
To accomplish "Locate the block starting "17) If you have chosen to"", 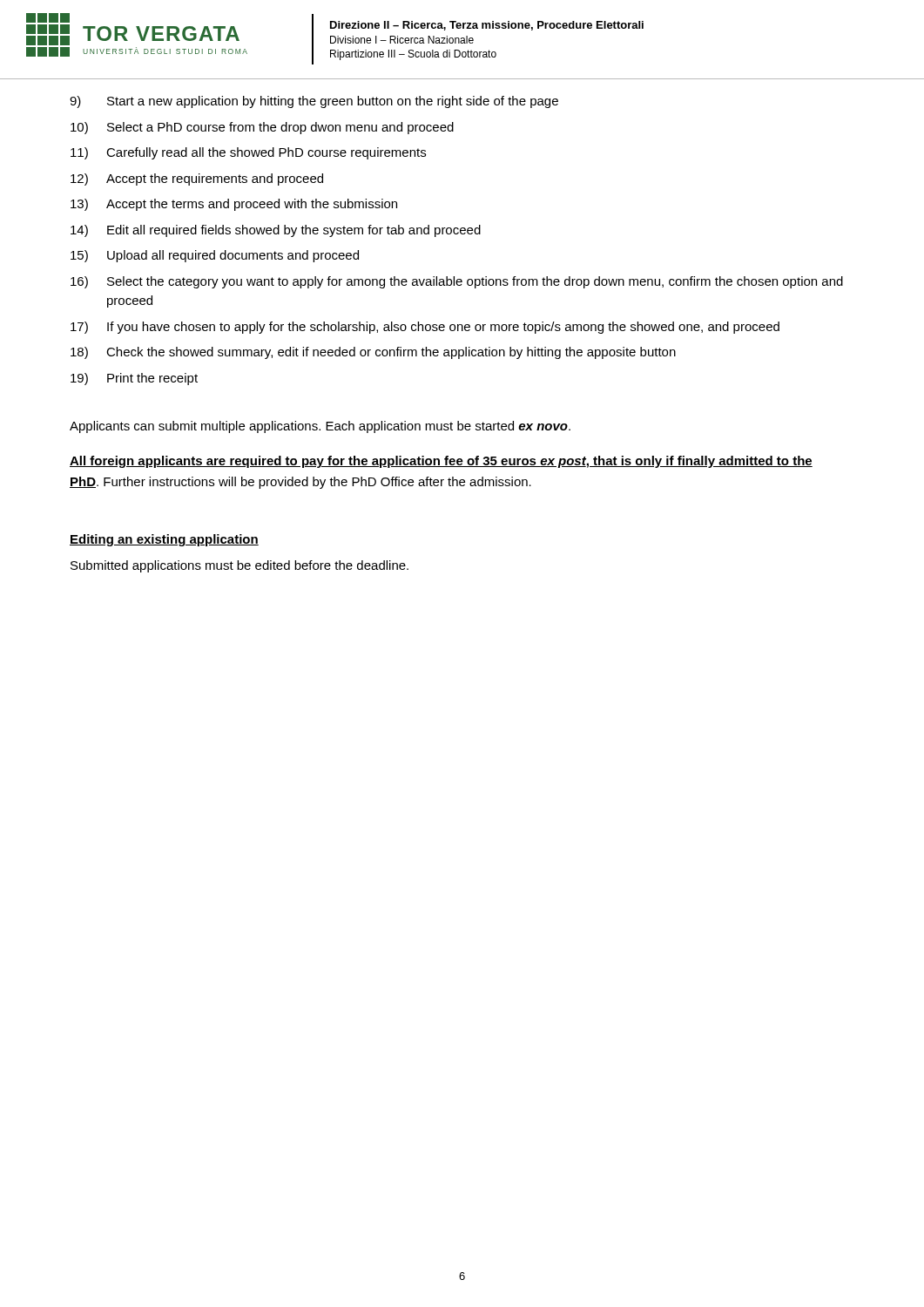I will (425, 326).
